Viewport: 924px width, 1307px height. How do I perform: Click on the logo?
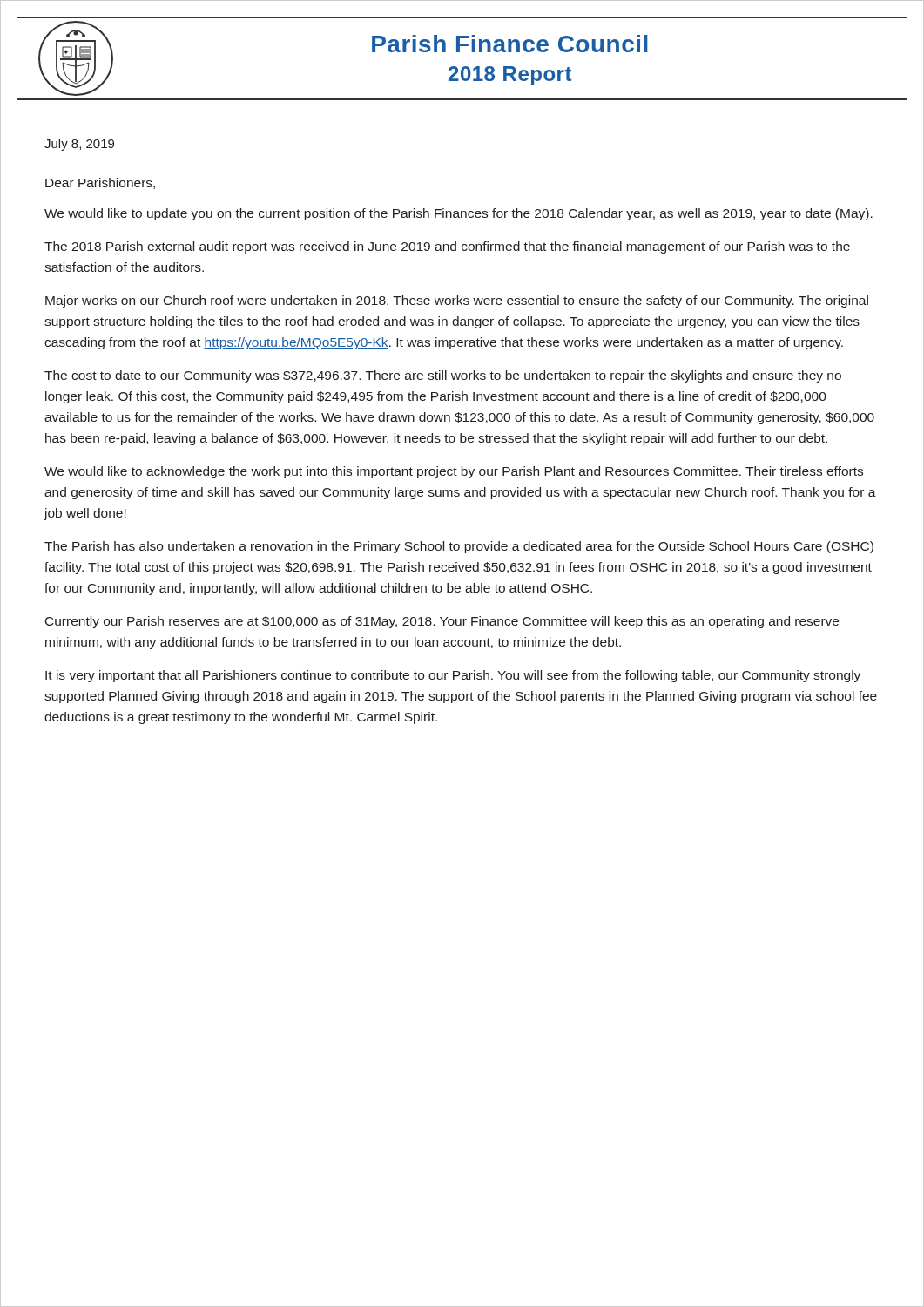coord(76,58)
